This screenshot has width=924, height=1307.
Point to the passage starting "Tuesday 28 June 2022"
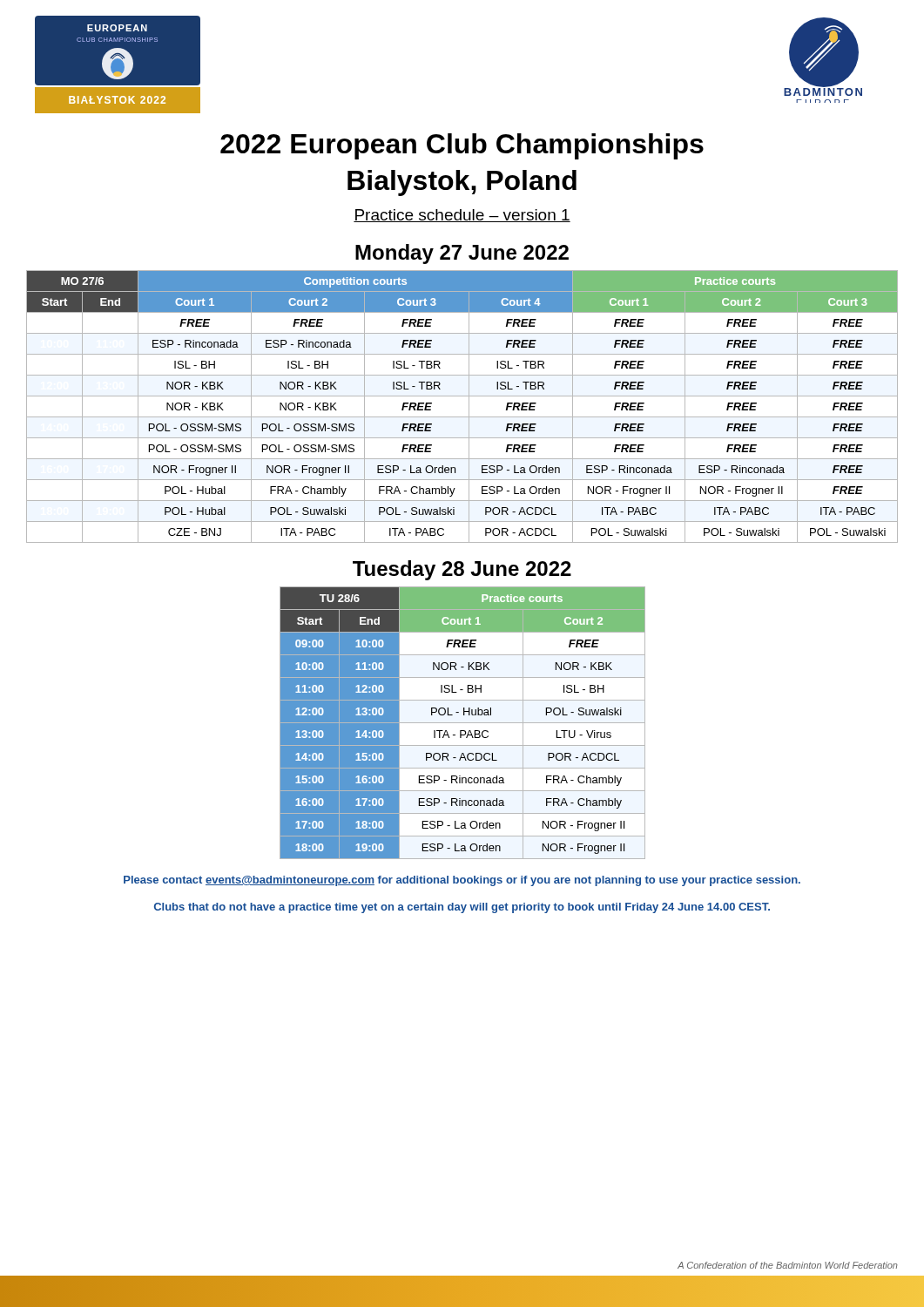[x=462, y=569]
